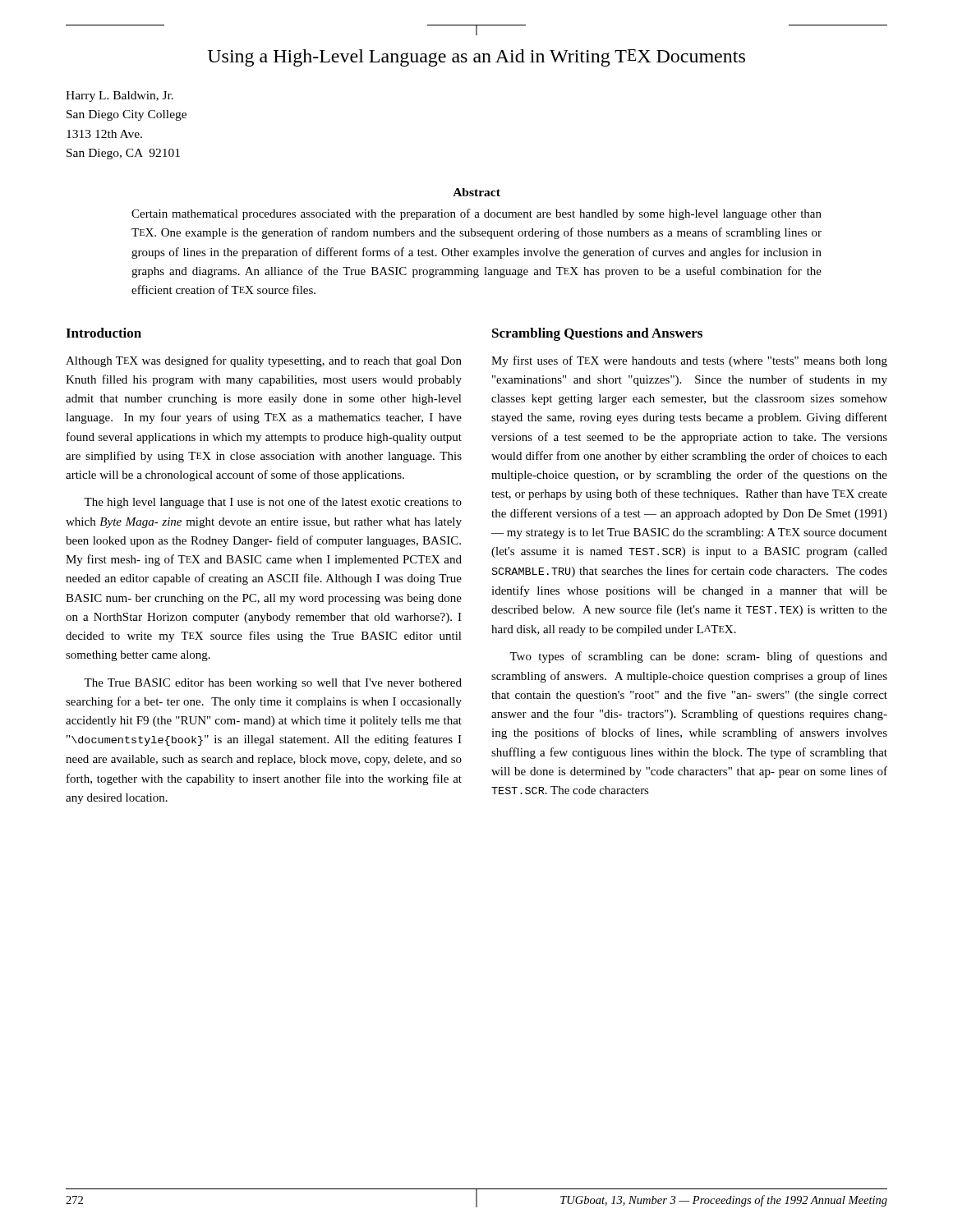Click on the block starting "Certain mathematical procedures"
The image size is (953, 1232).
pyautogui.click(x=476, y=252)
